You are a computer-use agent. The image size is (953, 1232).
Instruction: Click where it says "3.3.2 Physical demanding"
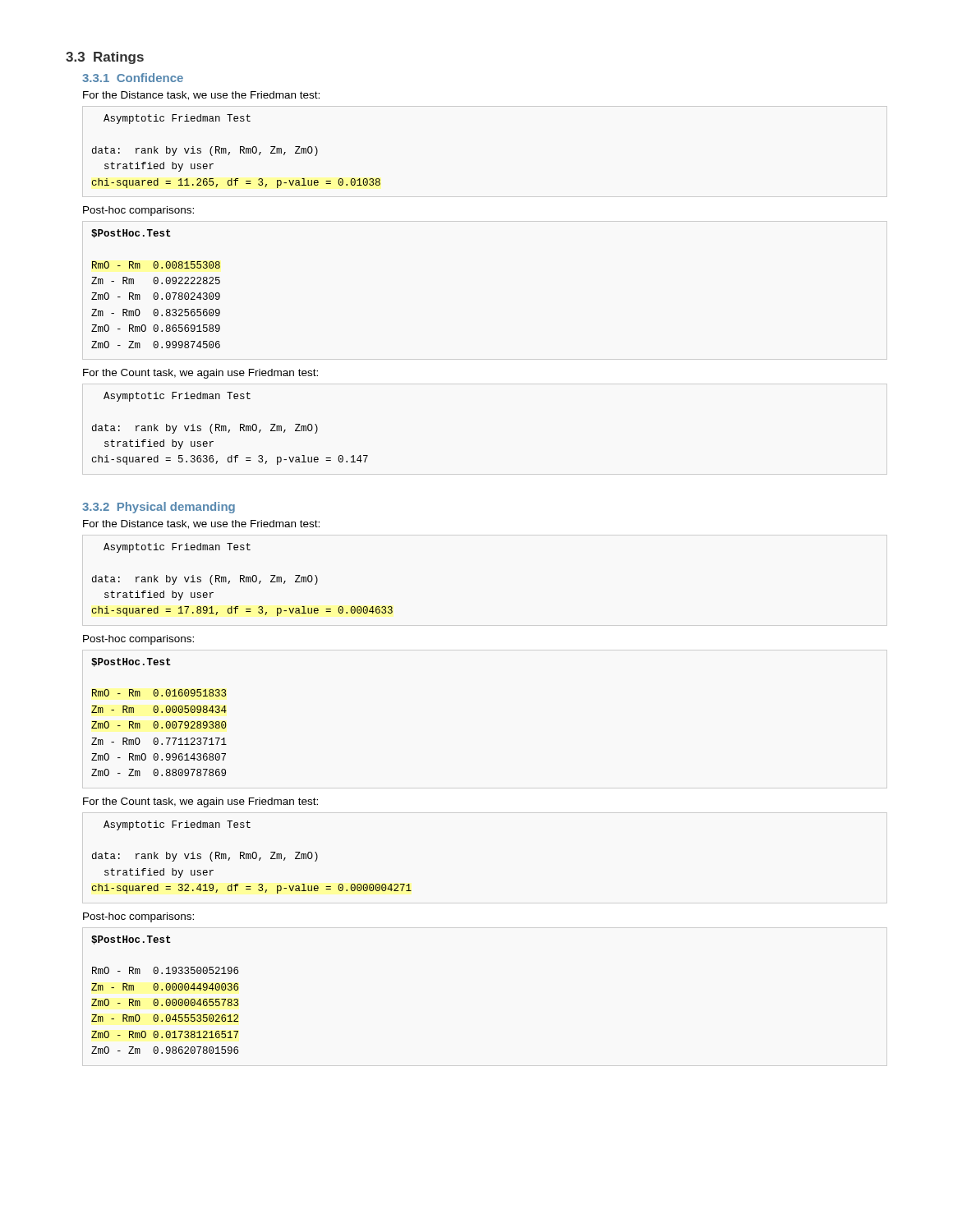coord(159,506)
